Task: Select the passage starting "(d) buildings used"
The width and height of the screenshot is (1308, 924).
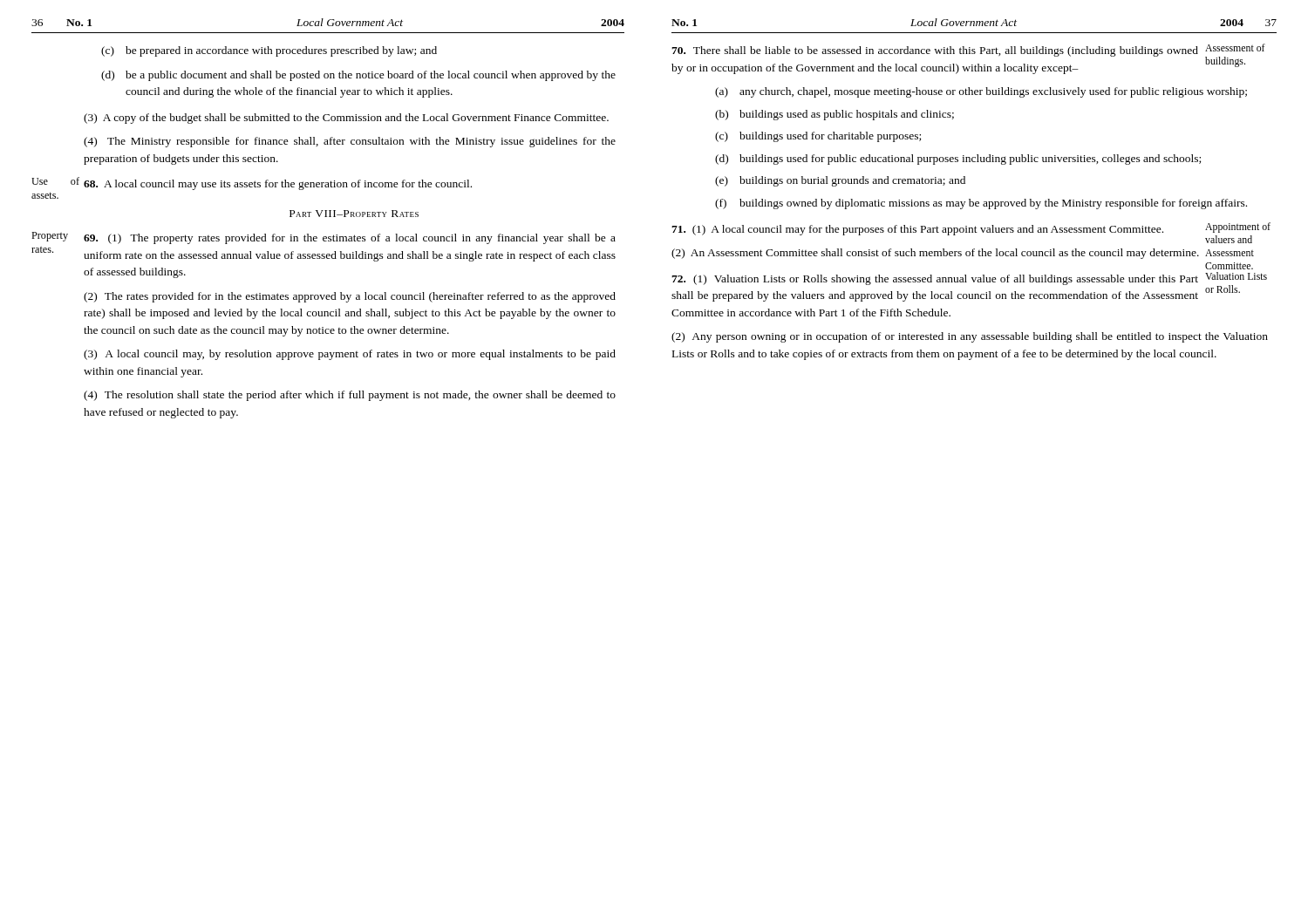Action: tap(958, 158)
